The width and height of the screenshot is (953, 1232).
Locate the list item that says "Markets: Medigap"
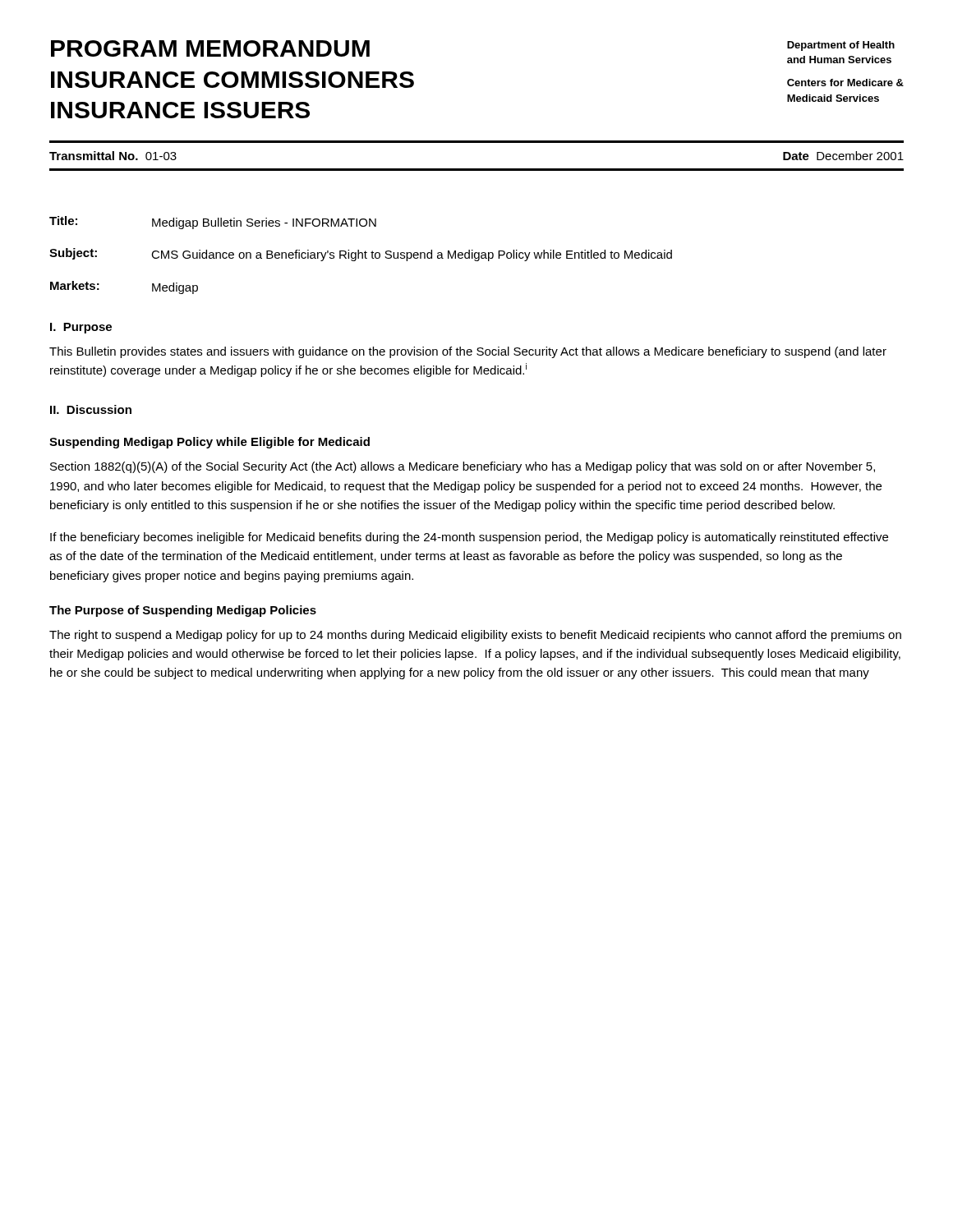pyautogui.click(x=74, y=287)
